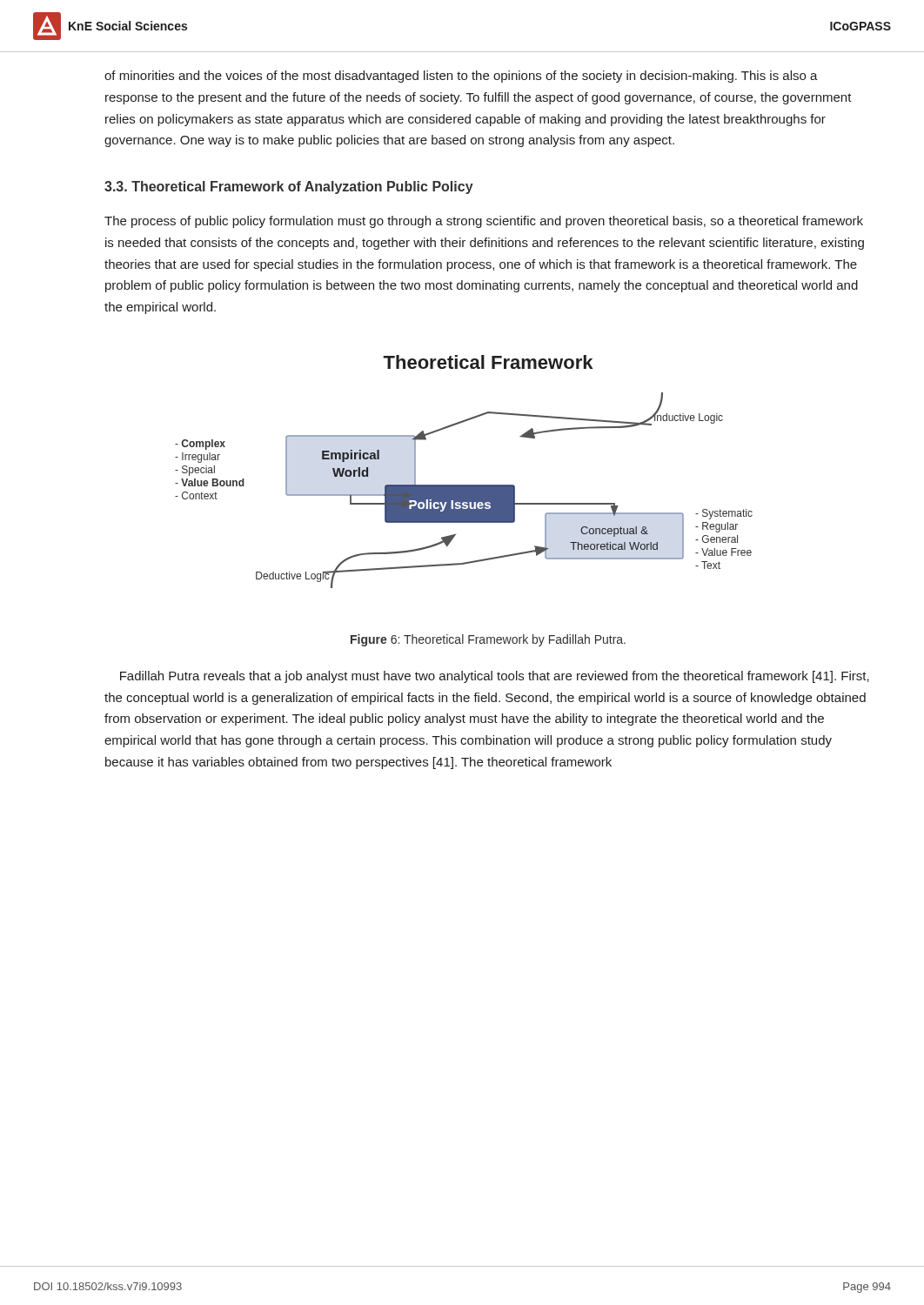This screenshot has width=924, height=1305.
Task: Select the block starting "Fadillah Putra reveals"
Action: (487, 718)
